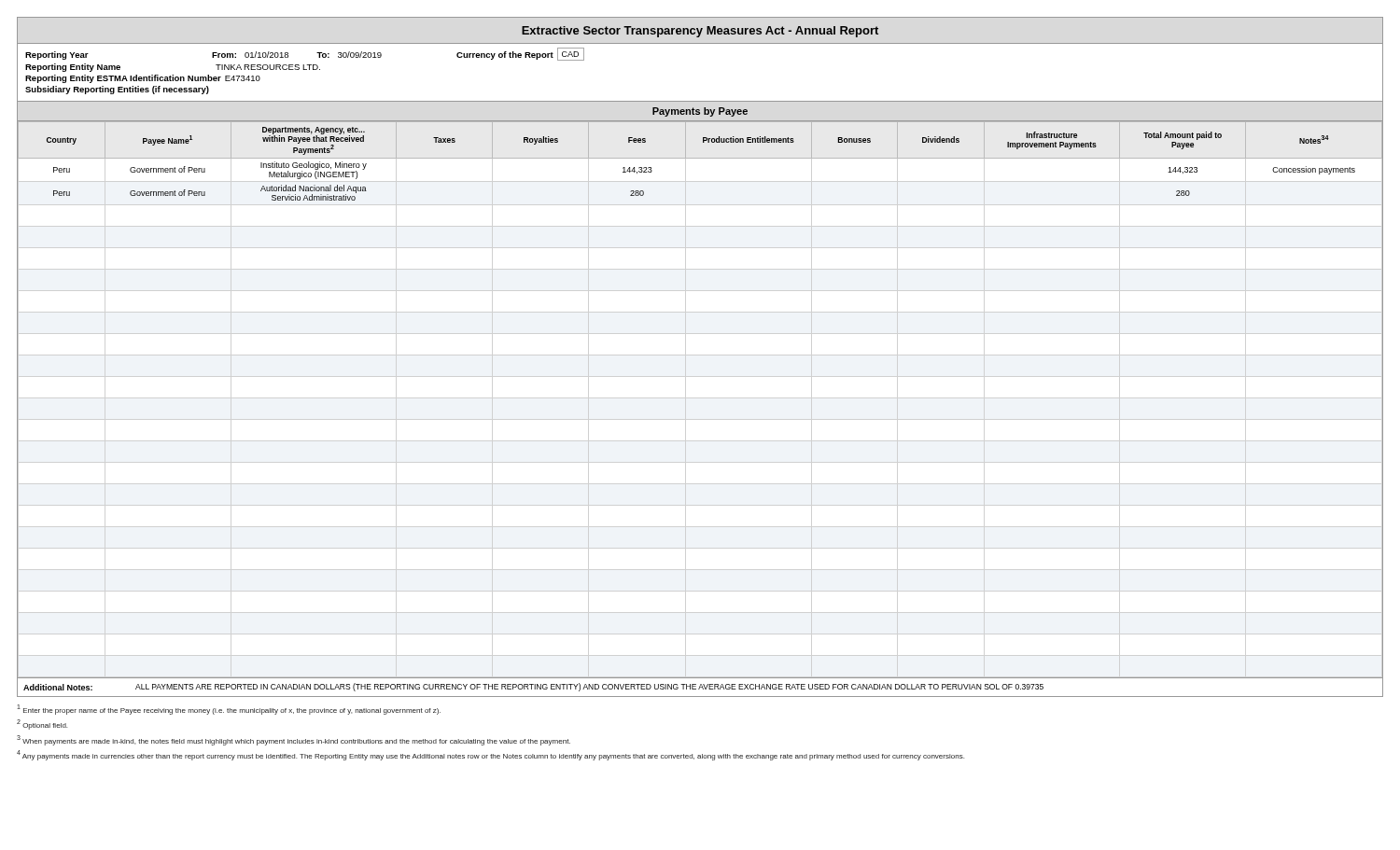Locate the footnote that says "1 Enter the proper name of the Payee"
The height and width of the screenshot is (850, 1400).
pos(229,709)
